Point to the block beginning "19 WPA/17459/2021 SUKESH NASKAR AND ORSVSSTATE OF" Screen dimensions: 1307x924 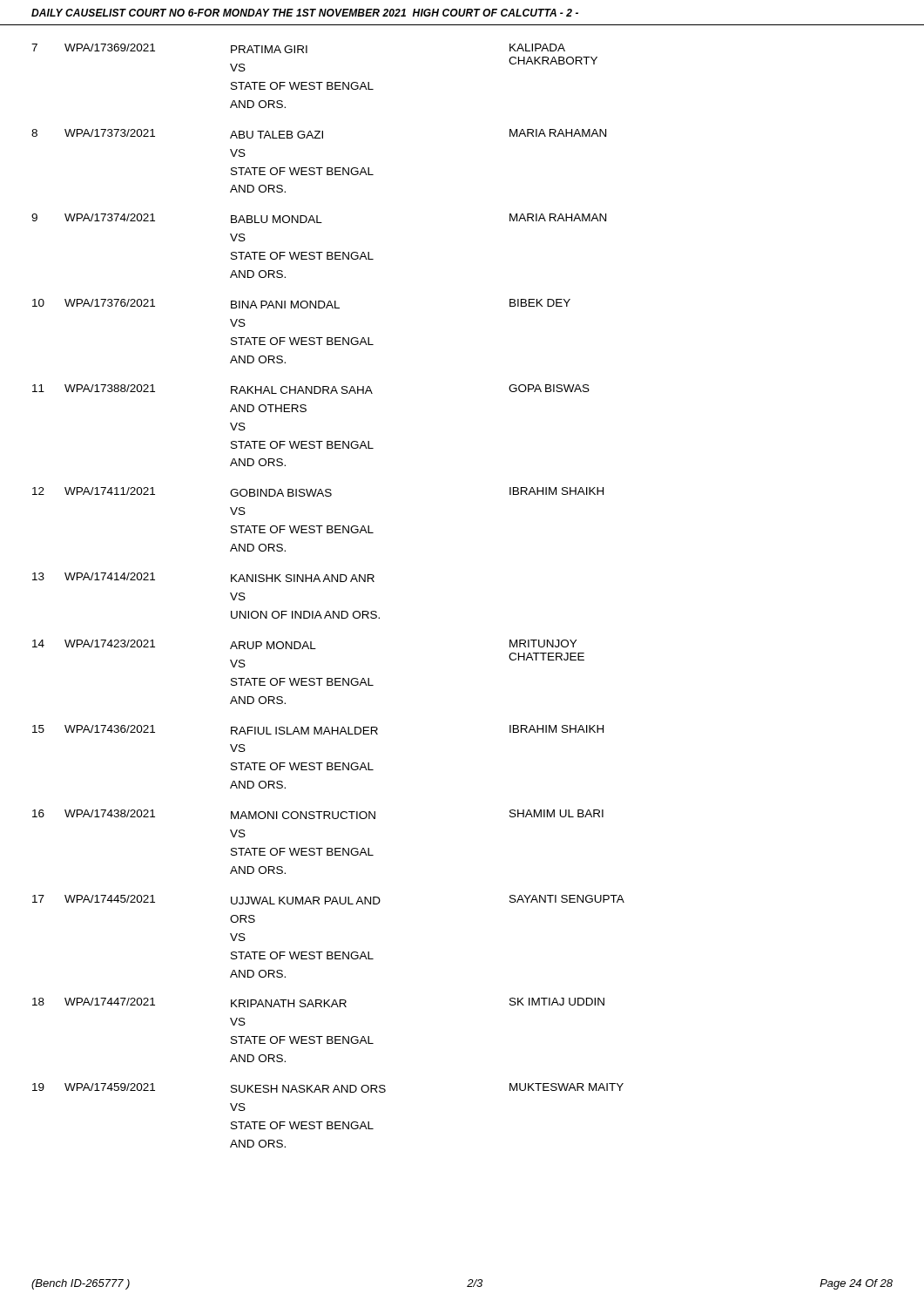[x=328, y=1088]
